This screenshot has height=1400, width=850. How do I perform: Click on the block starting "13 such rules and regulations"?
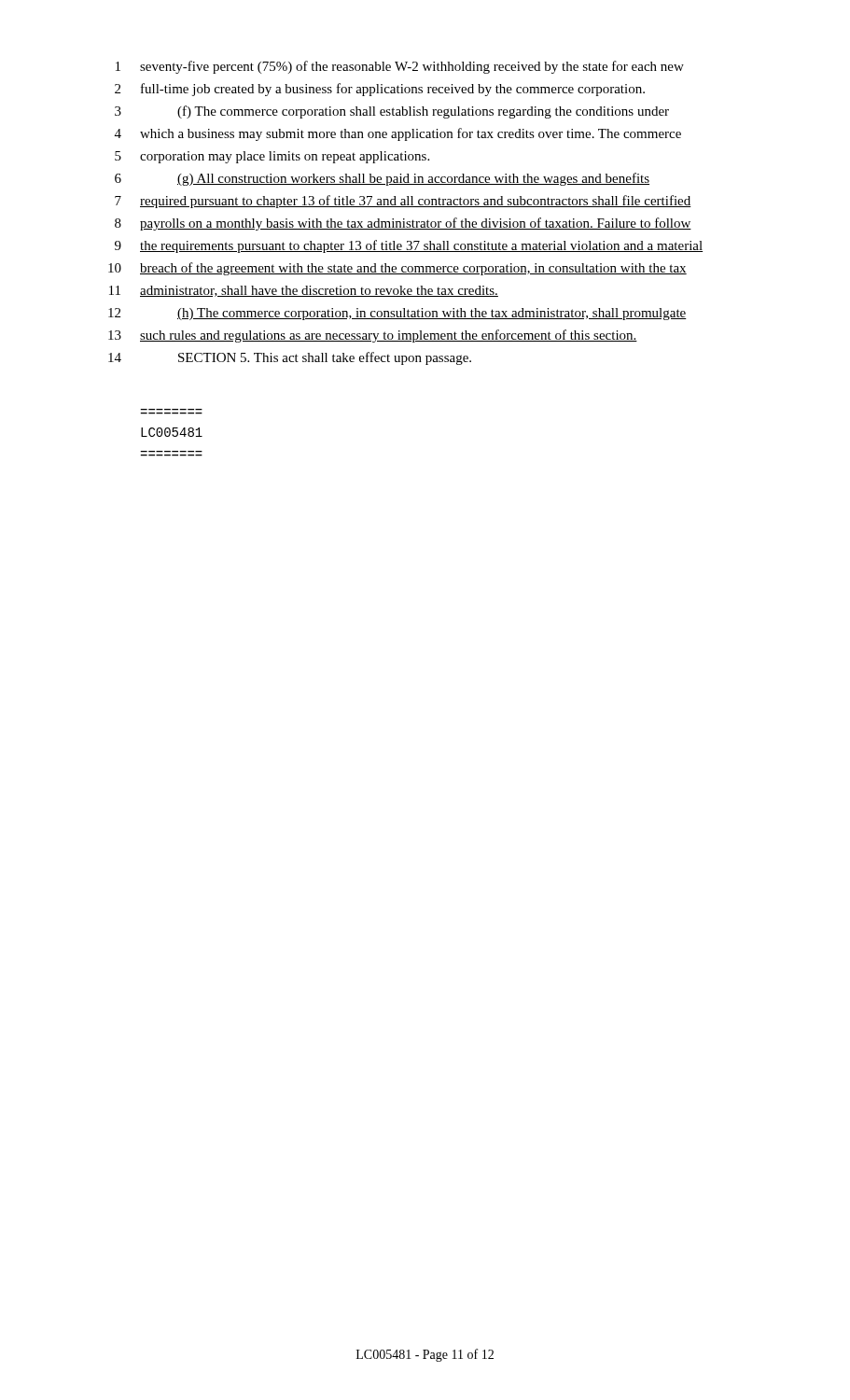(x=439, y=336)
